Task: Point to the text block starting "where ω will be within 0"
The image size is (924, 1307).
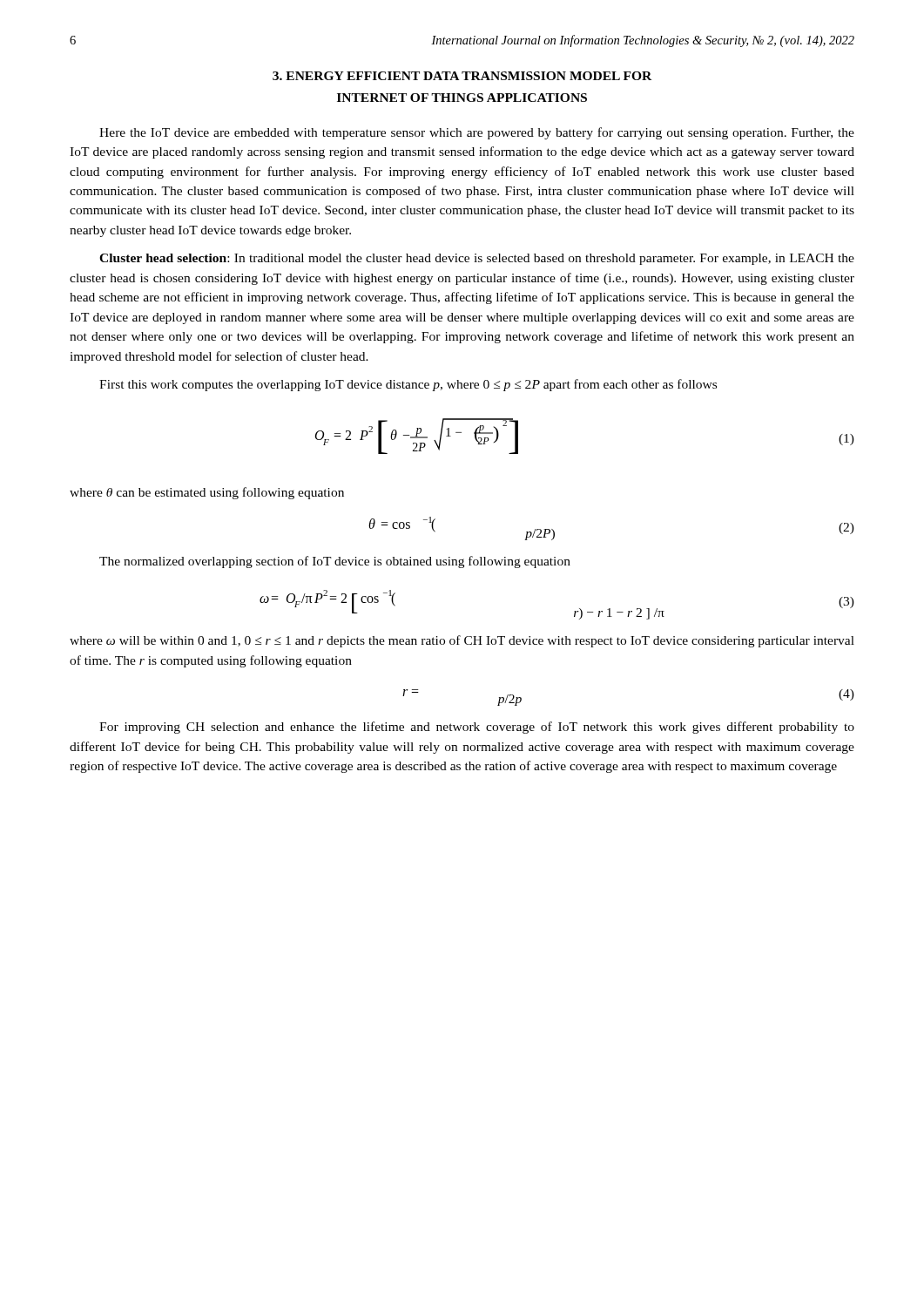Action: coord(462,650)
